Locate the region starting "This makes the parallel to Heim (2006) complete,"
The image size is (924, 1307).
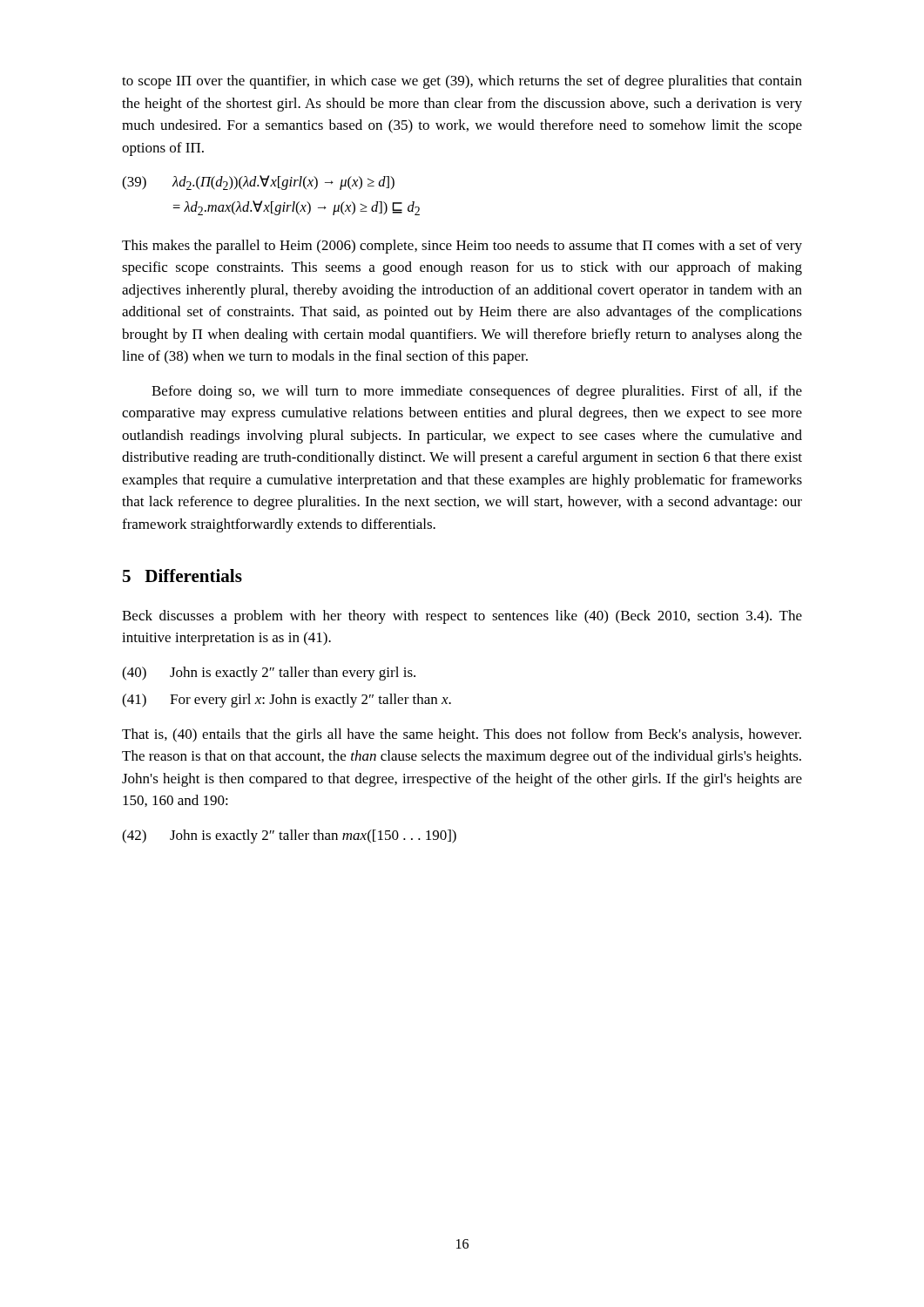pos(462,301)
